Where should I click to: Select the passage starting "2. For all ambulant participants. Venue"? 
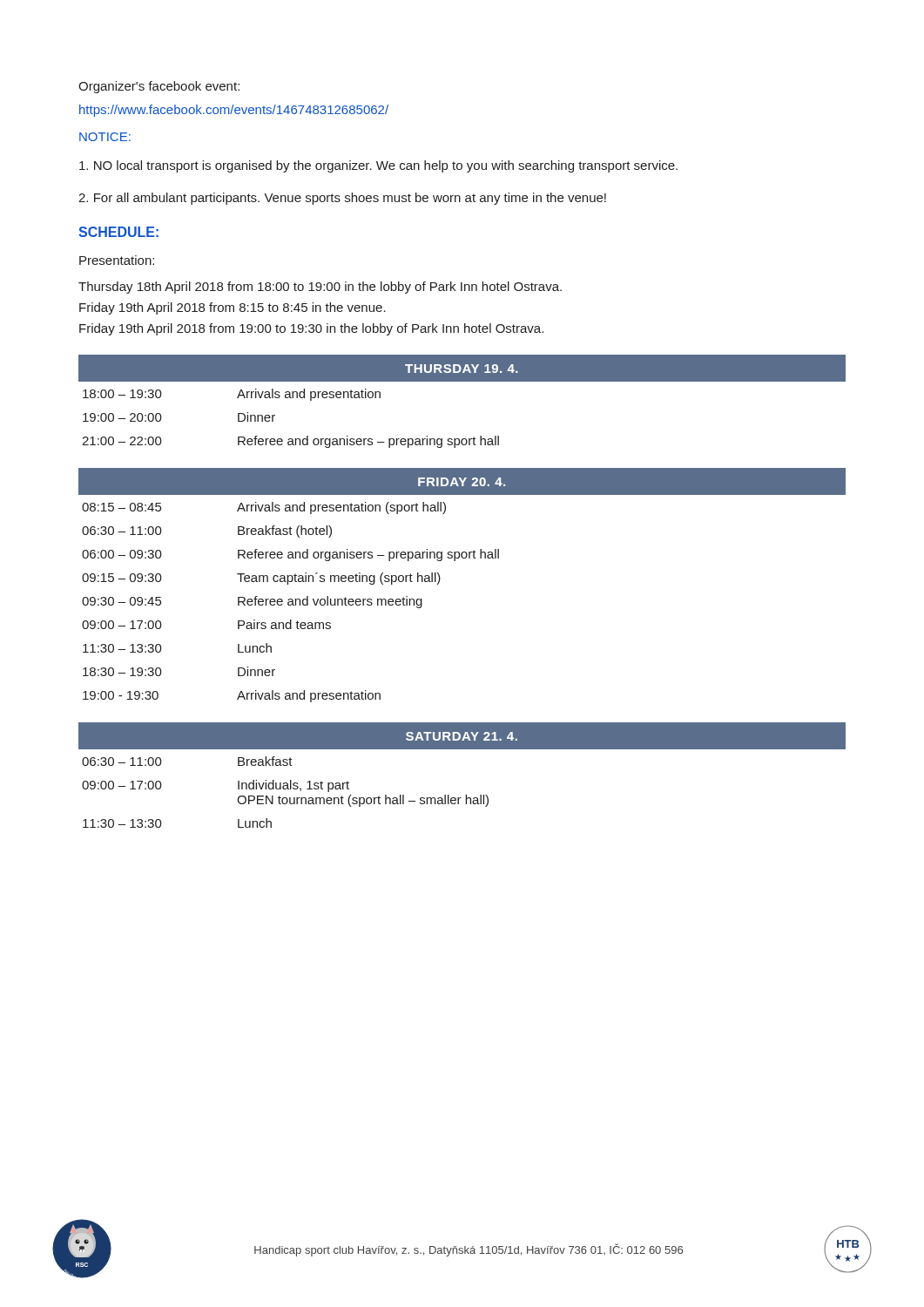pos(343,197)
